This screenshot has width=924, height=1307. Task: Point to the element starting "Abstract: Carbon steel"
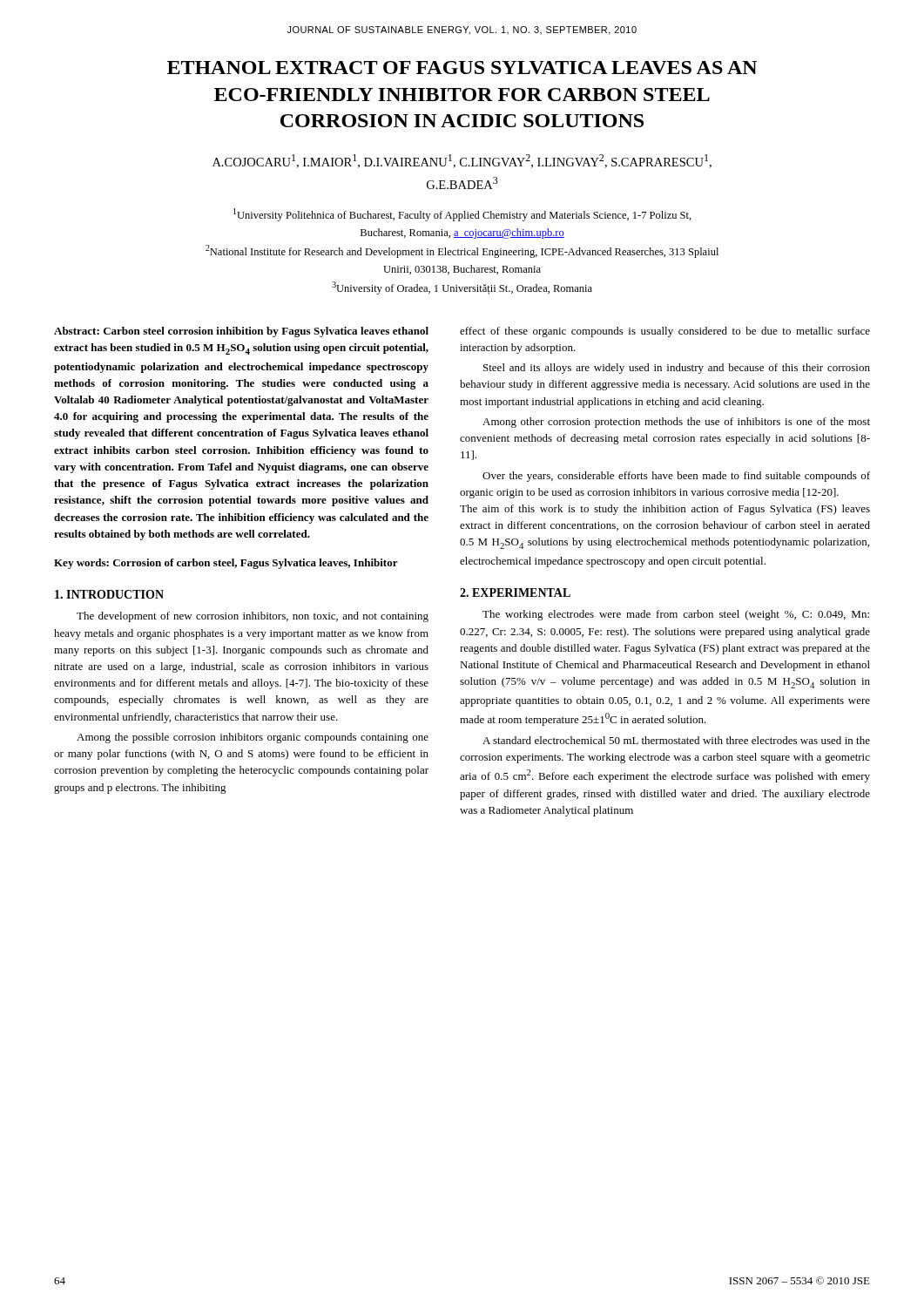click(241, 432)
